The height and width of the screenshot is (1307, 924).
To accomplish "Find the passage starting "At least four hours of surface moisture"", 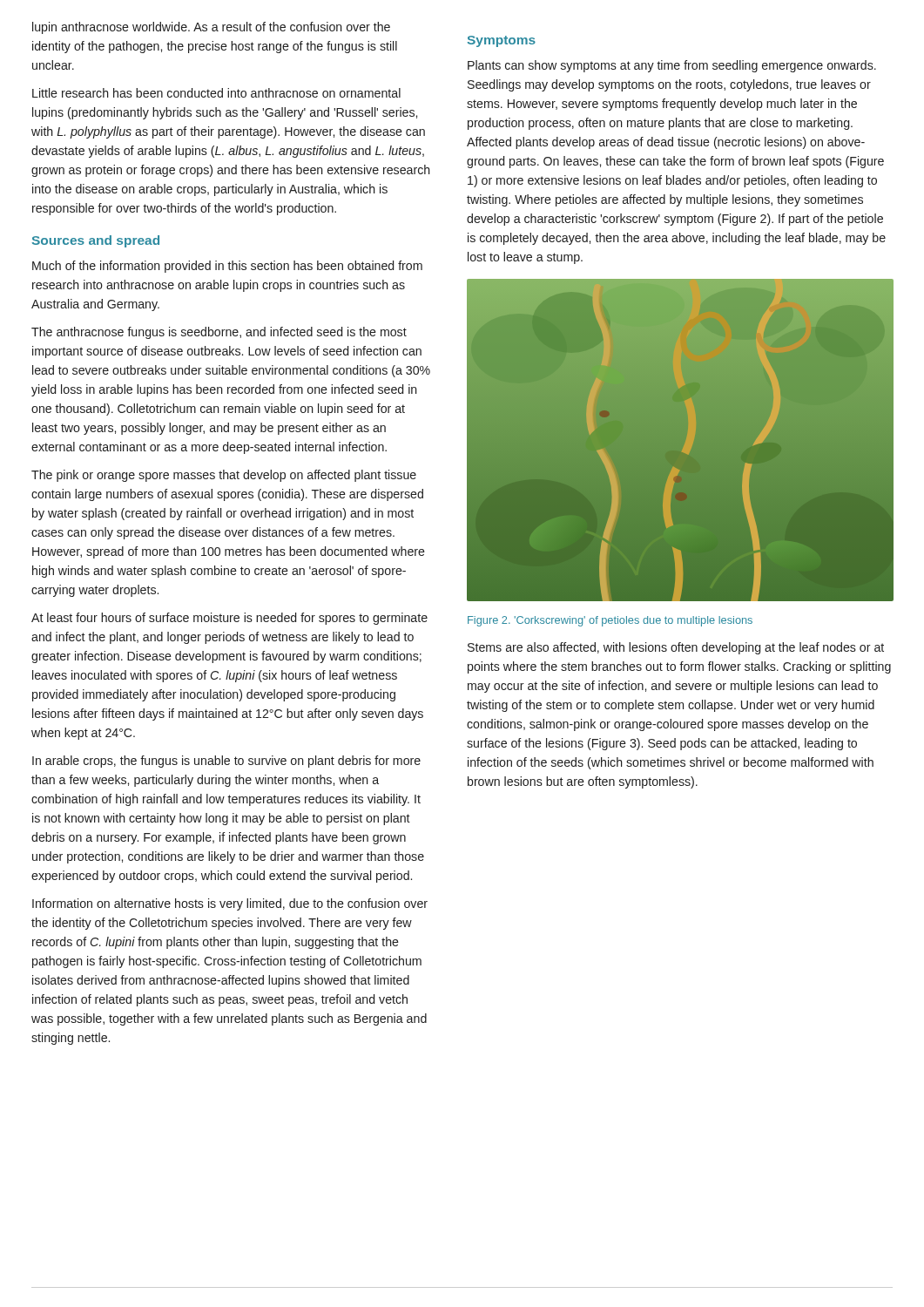I will click(232, 675).
